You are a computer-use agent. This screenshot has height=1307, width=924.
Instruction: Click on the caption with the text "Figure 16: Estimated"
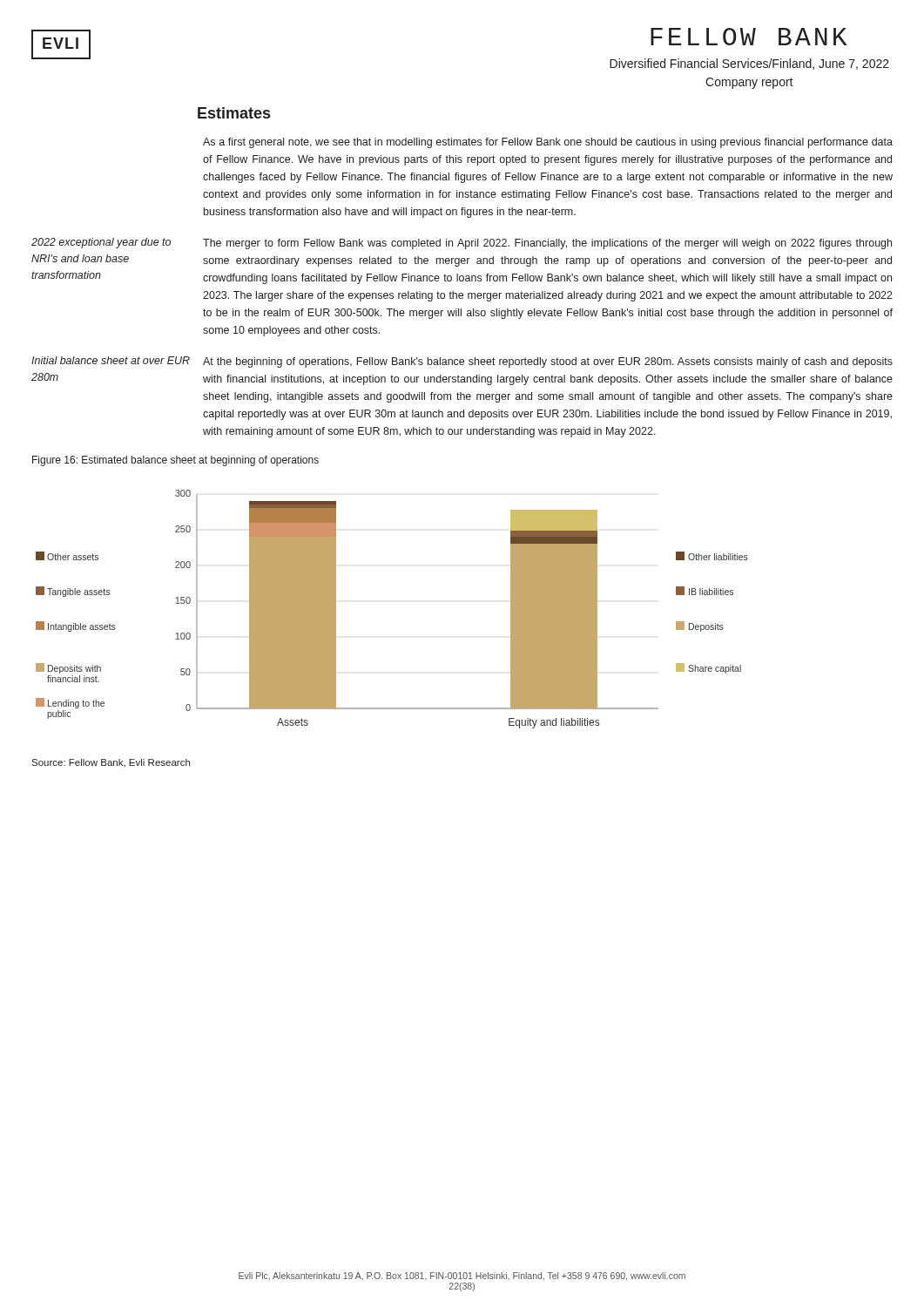[175, 460]
